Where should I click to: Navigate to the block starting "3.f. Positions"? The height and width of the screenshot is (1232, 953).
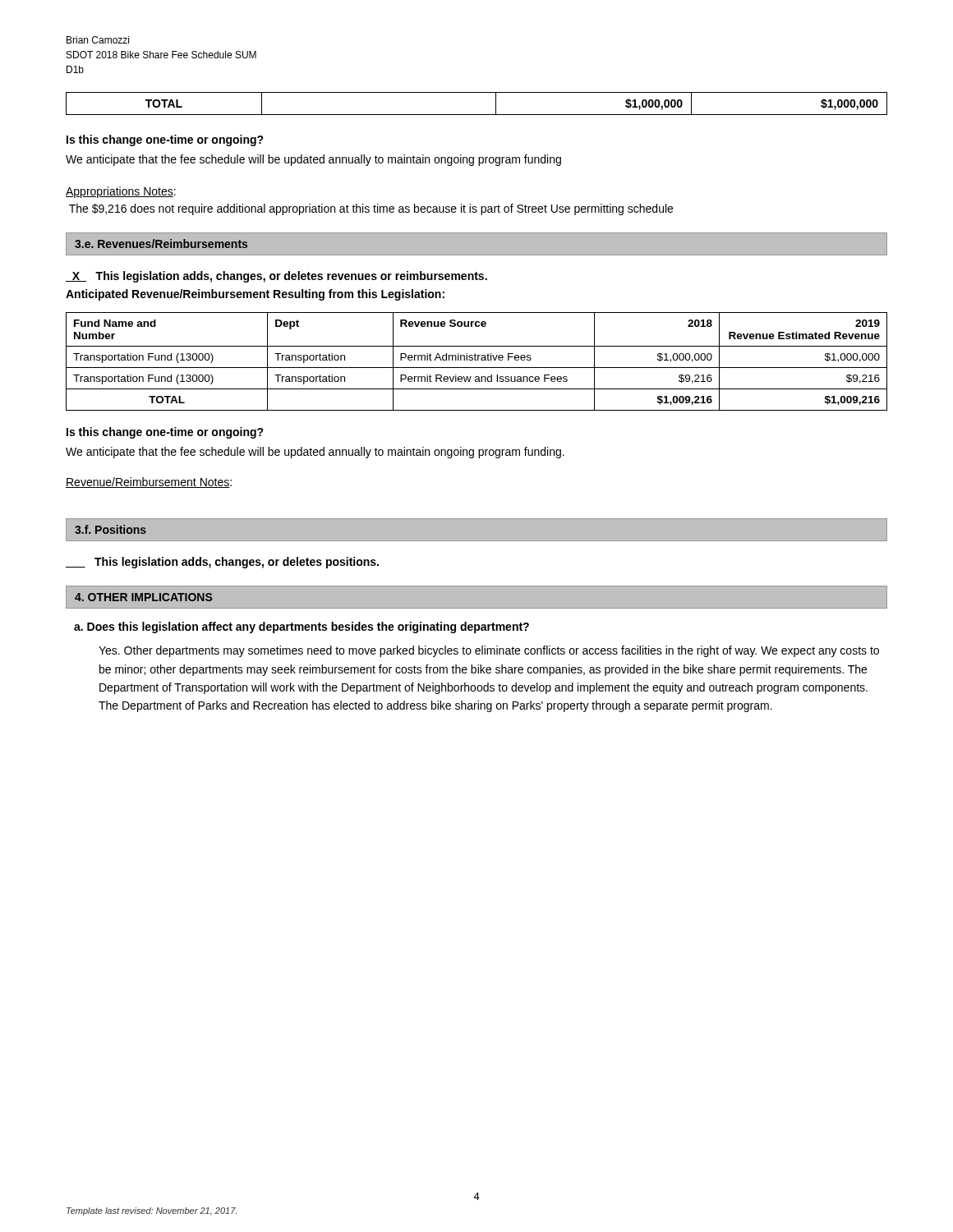pos(111,530)
